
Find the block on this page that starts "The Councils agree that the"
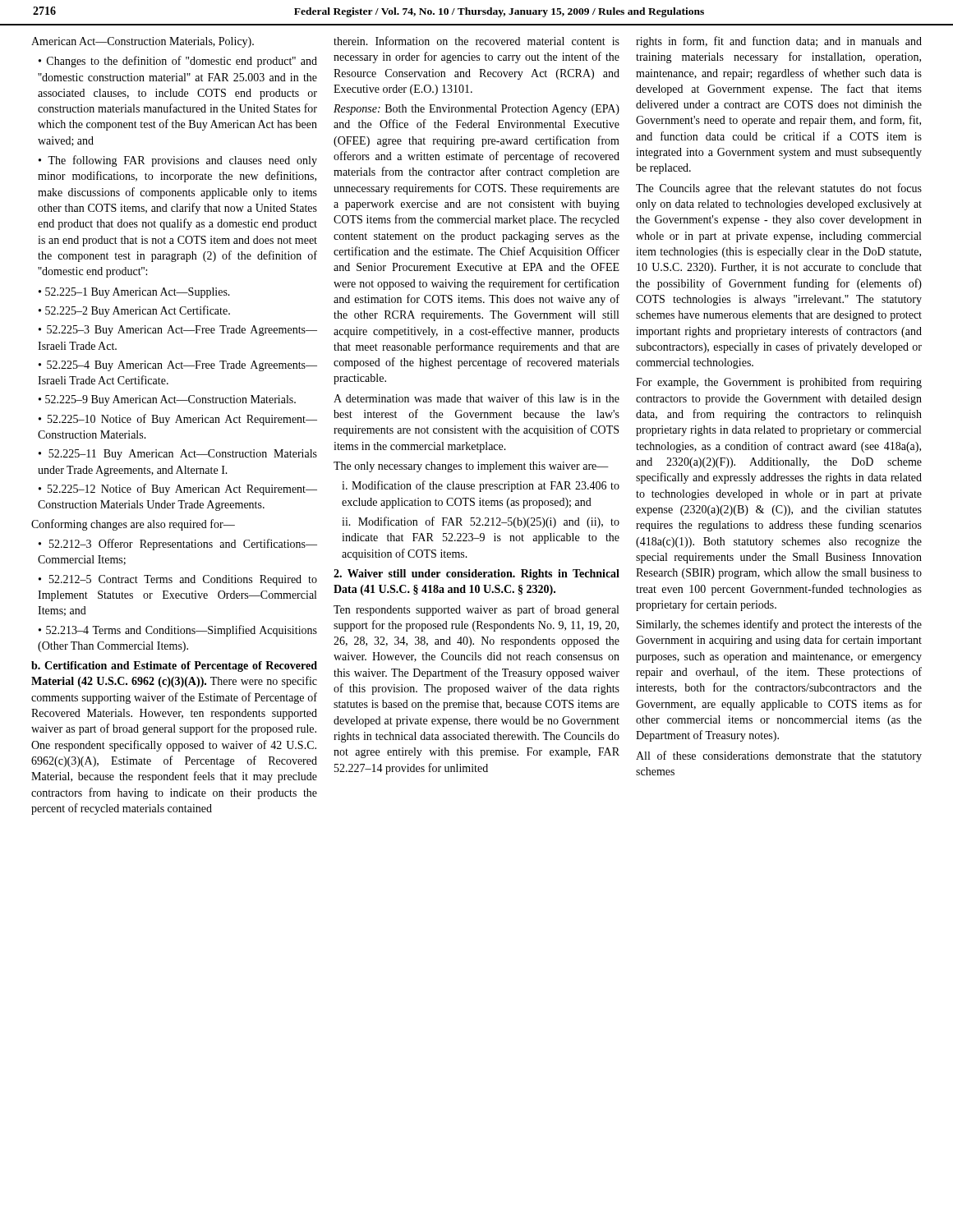tap(779, 275)
